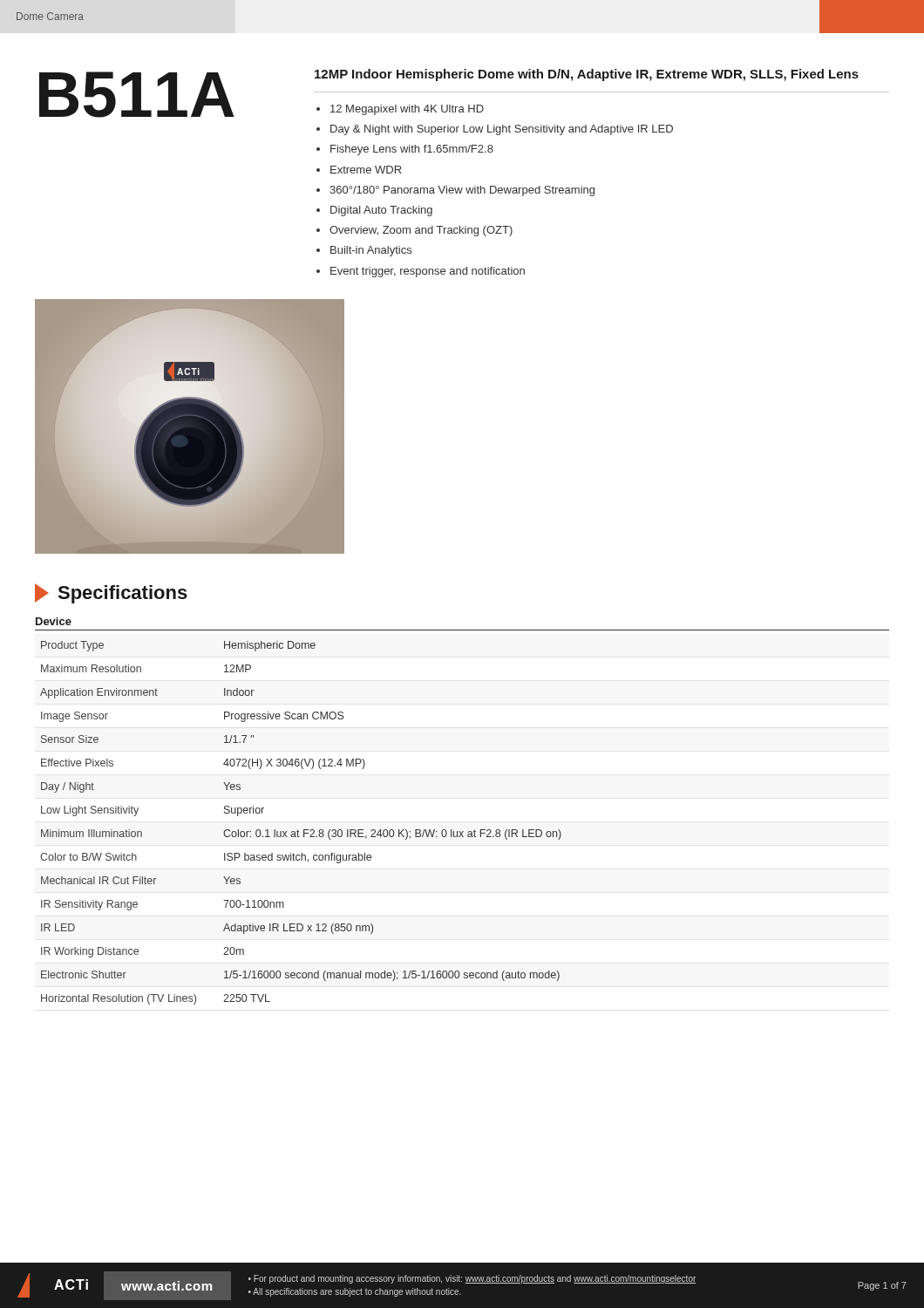
Task: Navigate to the region starting "Built-in Analytics"
Action: [371, 250]
